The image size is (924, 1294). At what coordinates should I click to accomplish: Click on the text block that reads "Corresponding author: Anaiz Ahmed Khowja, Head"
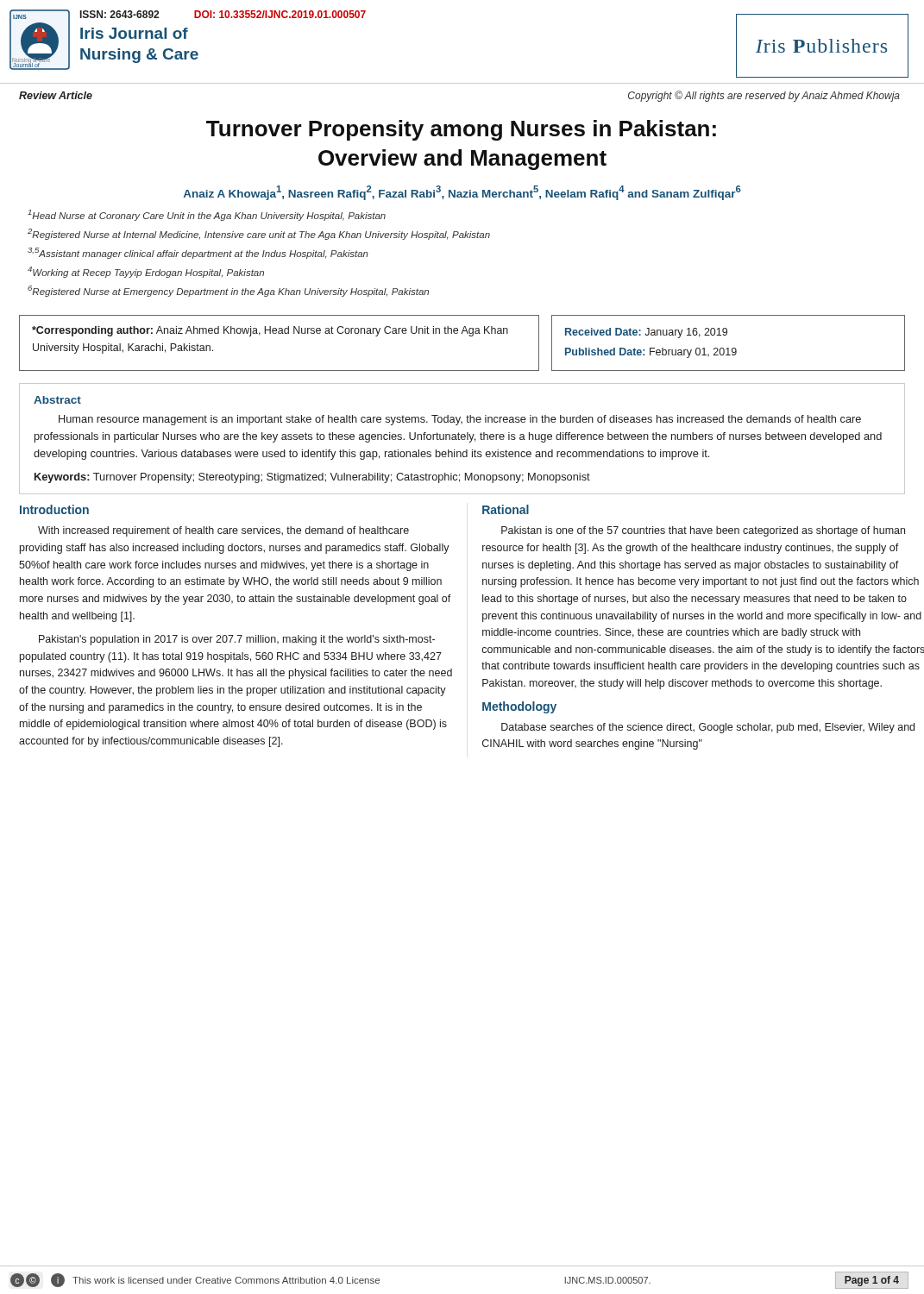[x=270, y=339]
